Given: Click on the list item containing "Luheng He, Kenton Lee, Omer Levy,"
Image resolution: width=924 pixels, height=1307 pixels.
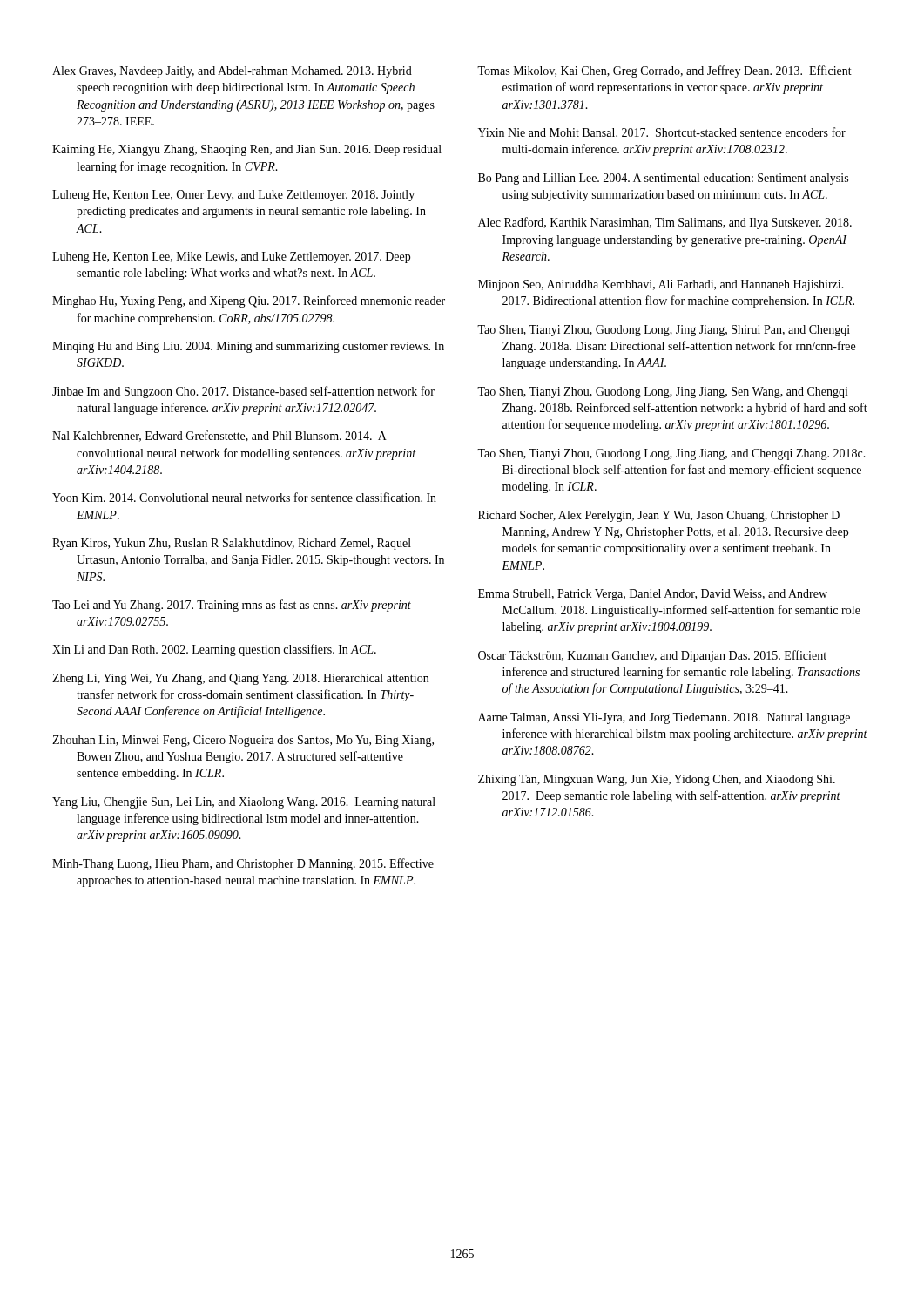Looking at the screenshot, I should click(239, 211).
